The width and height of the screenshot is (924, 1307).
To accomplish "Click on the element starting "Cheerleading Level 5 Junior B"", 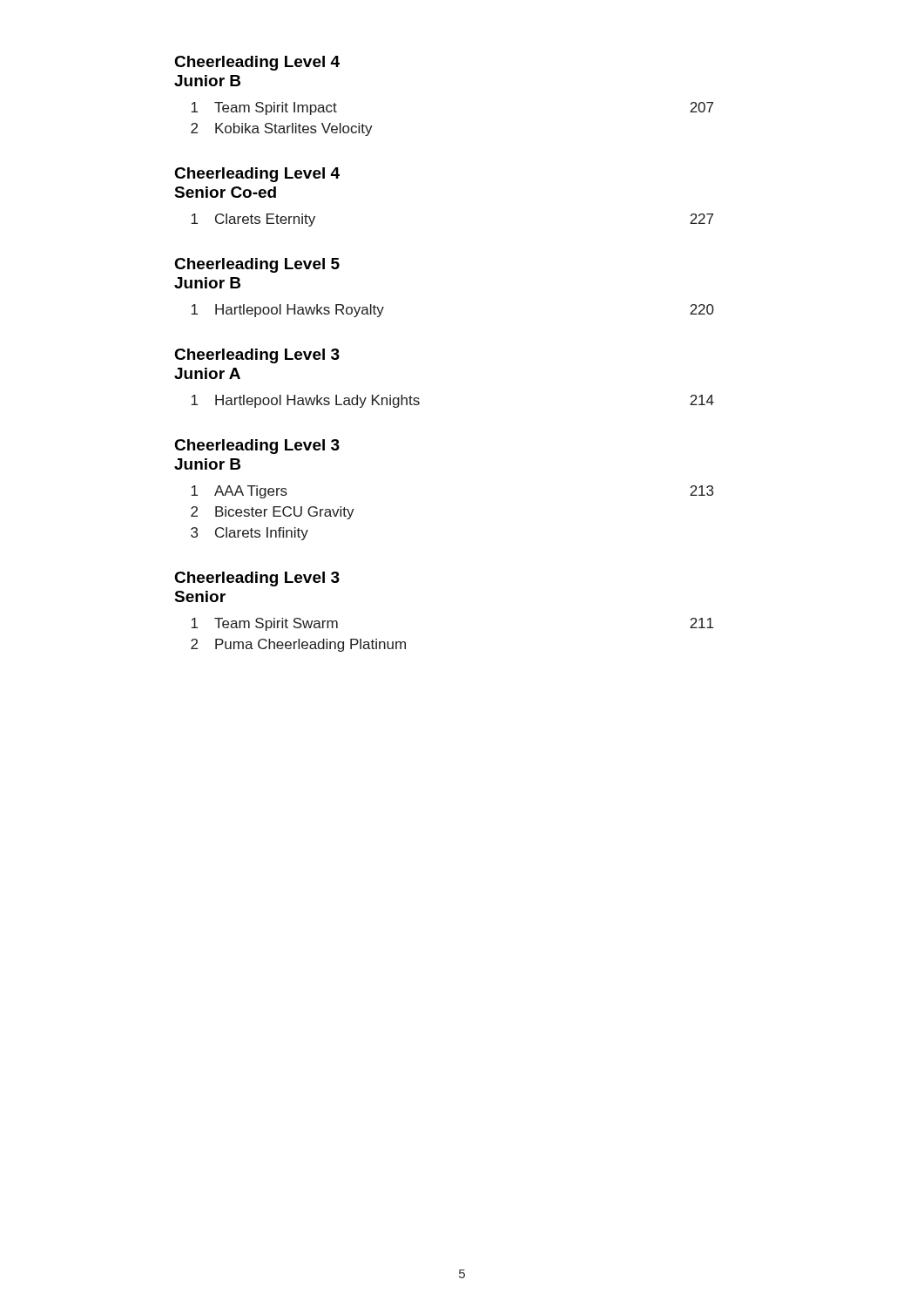I will [x=257, y=265].
